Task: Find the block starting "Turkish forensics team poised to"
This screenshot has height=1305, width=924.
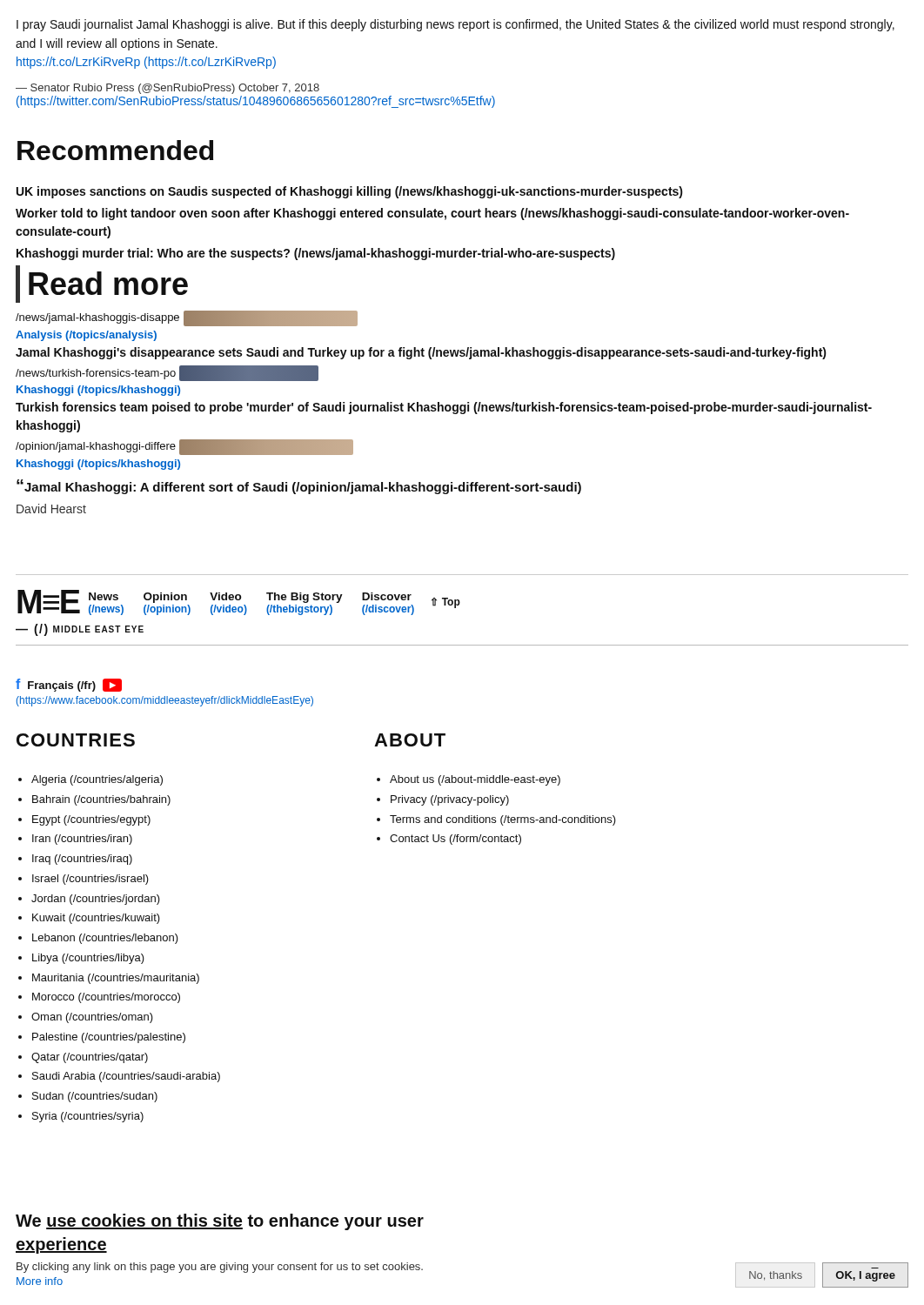Action: pyautogui.click(x=462, y=417)
